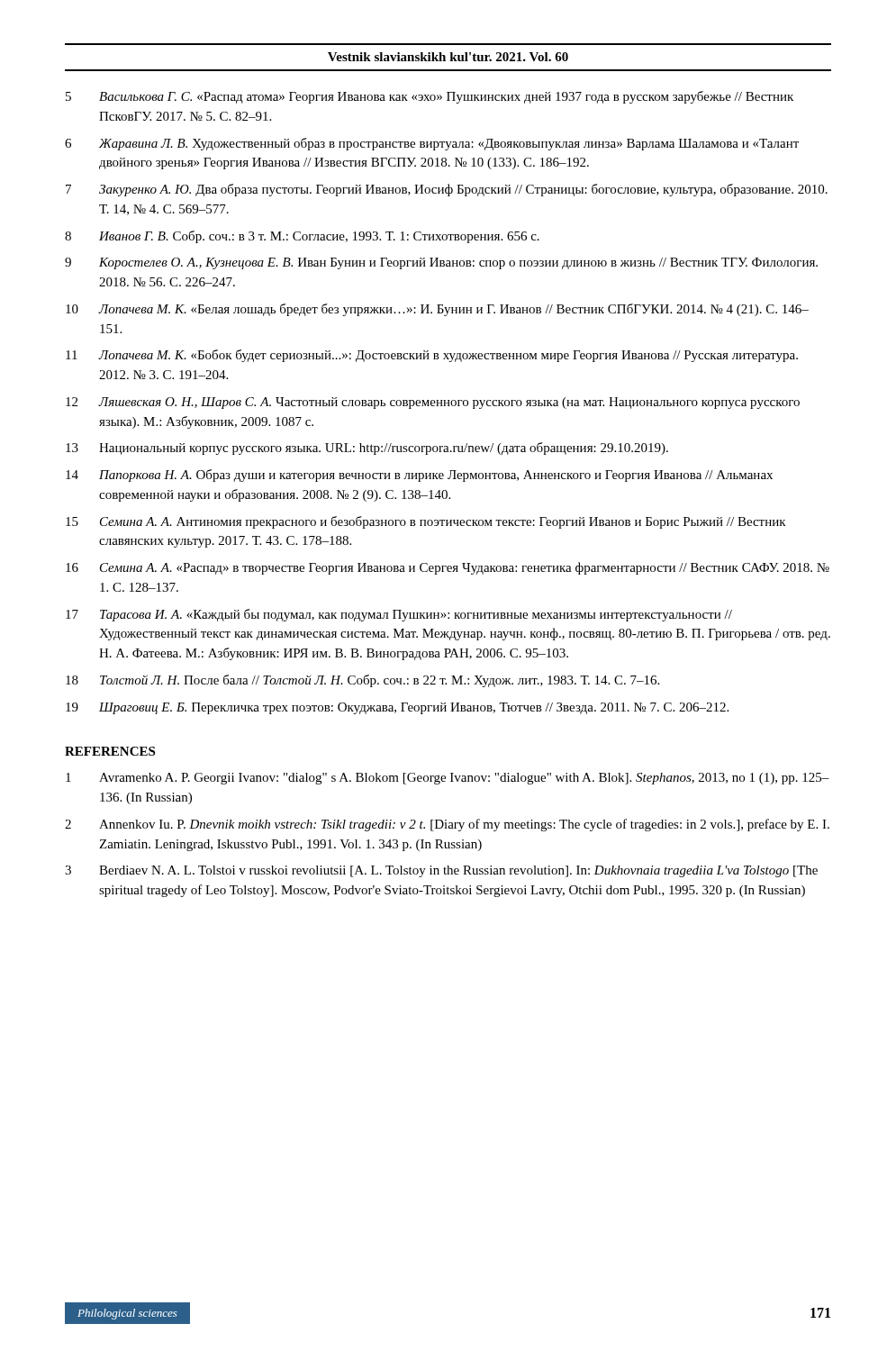This screenshot has width=896, height=1351.
Task: Locate a section header
Action: click(110, 751)
